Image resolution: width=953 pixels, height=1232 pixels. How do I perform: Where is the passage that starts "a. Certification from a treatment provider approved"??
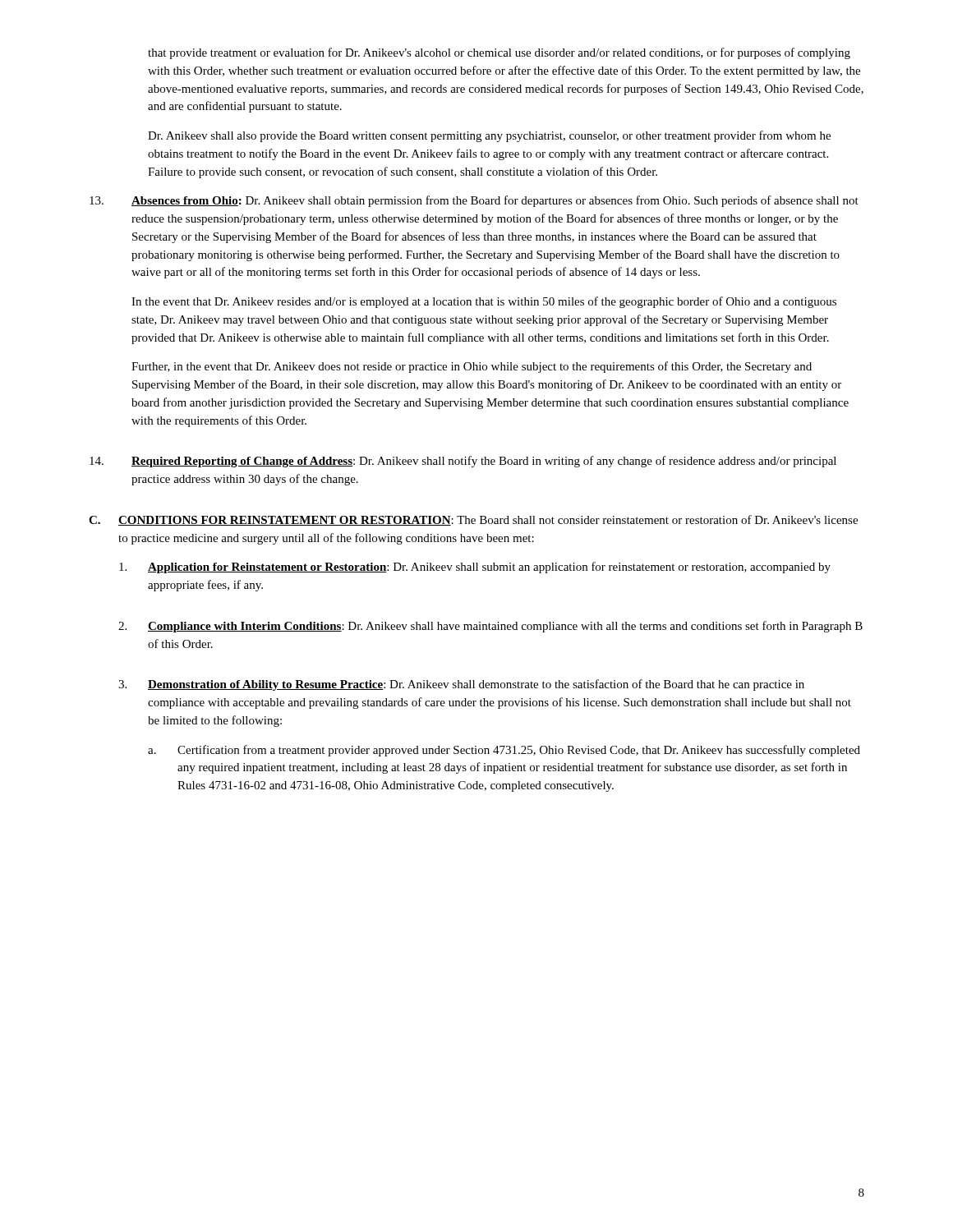506,774
